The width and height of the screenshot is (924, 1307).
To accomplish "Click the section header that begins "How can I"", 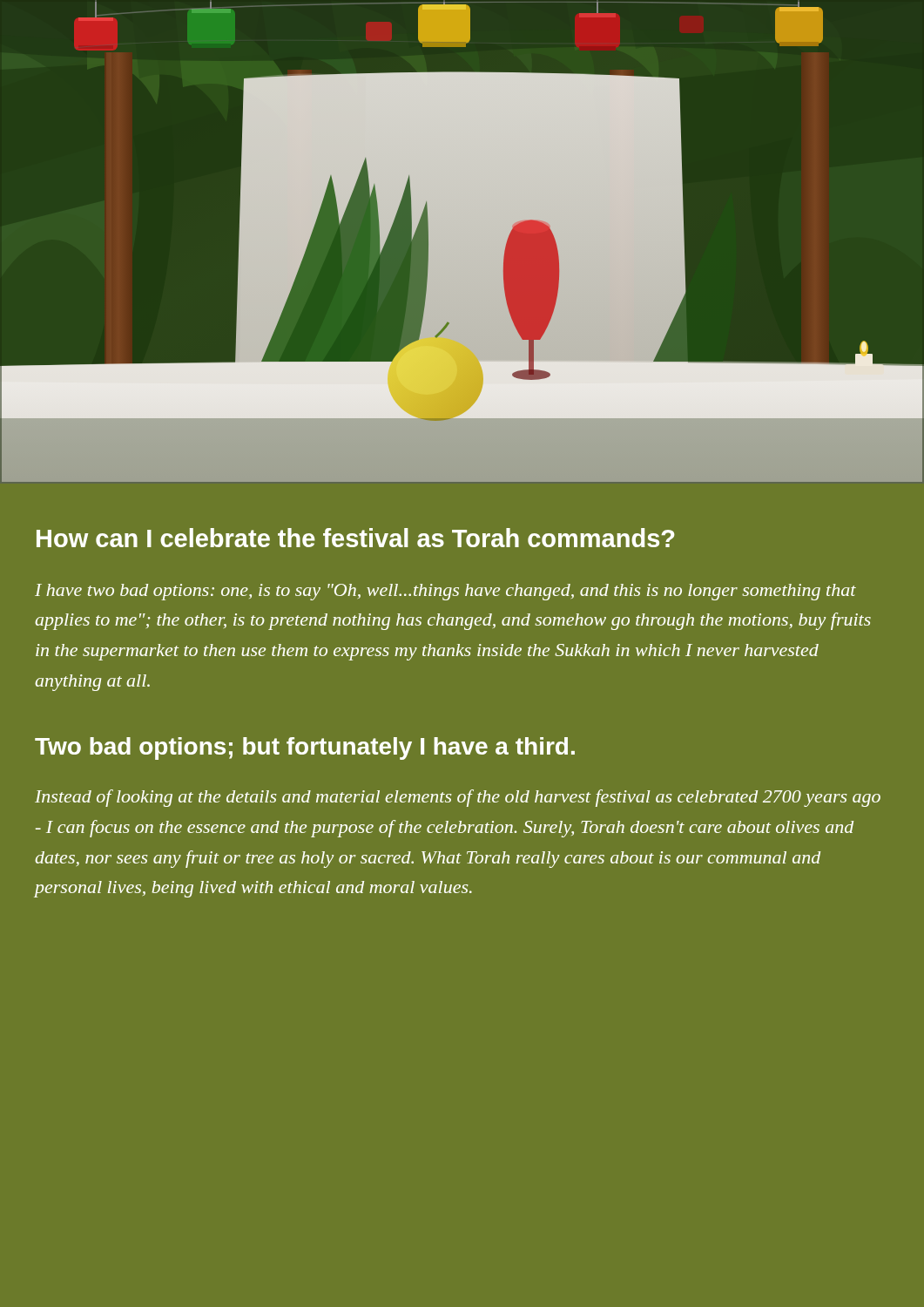I will click(x=355, y=538).
